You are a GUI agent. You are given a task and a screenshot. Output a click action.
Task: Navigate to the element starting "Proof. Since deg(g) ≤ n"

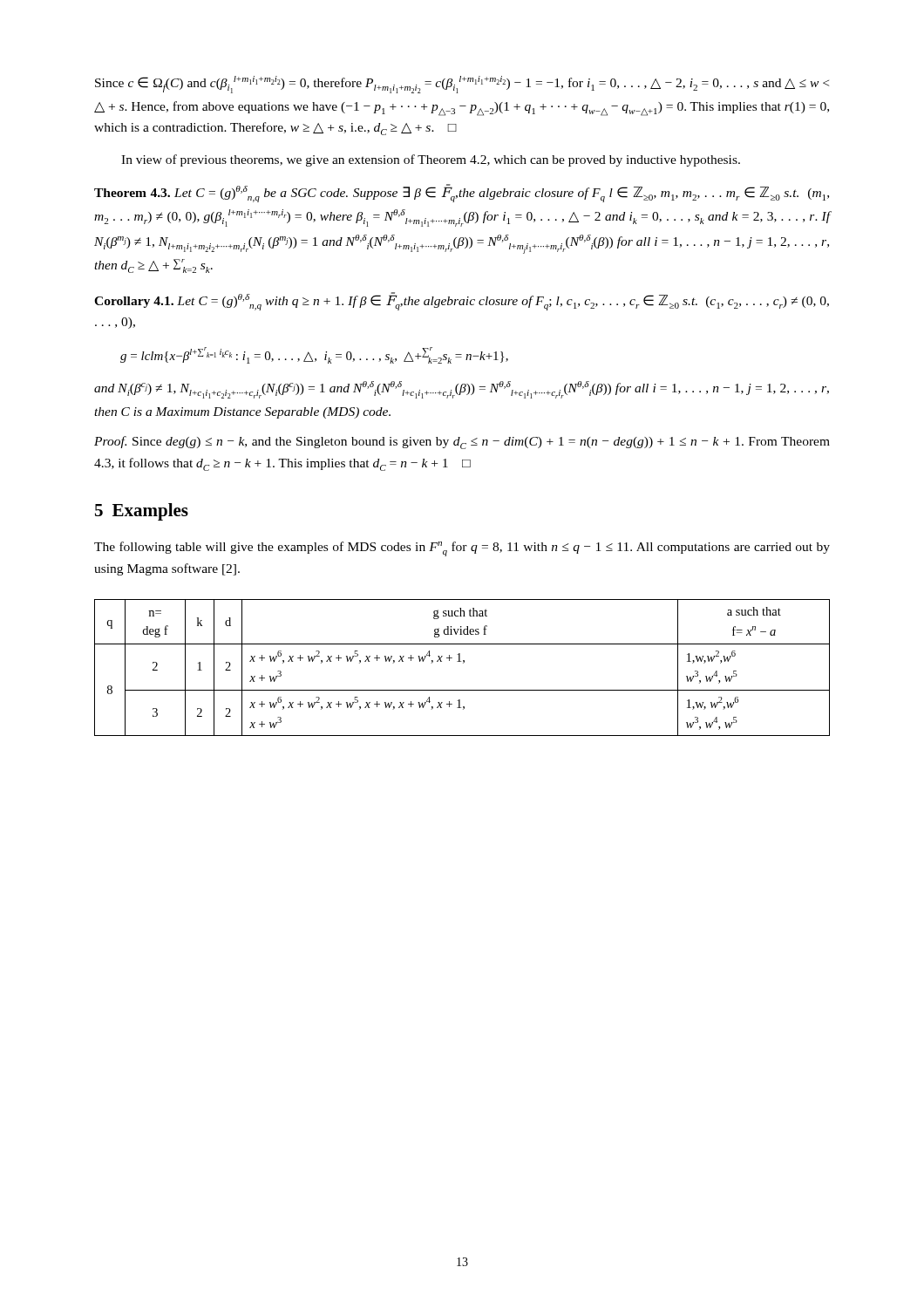[x=462, y=453]
